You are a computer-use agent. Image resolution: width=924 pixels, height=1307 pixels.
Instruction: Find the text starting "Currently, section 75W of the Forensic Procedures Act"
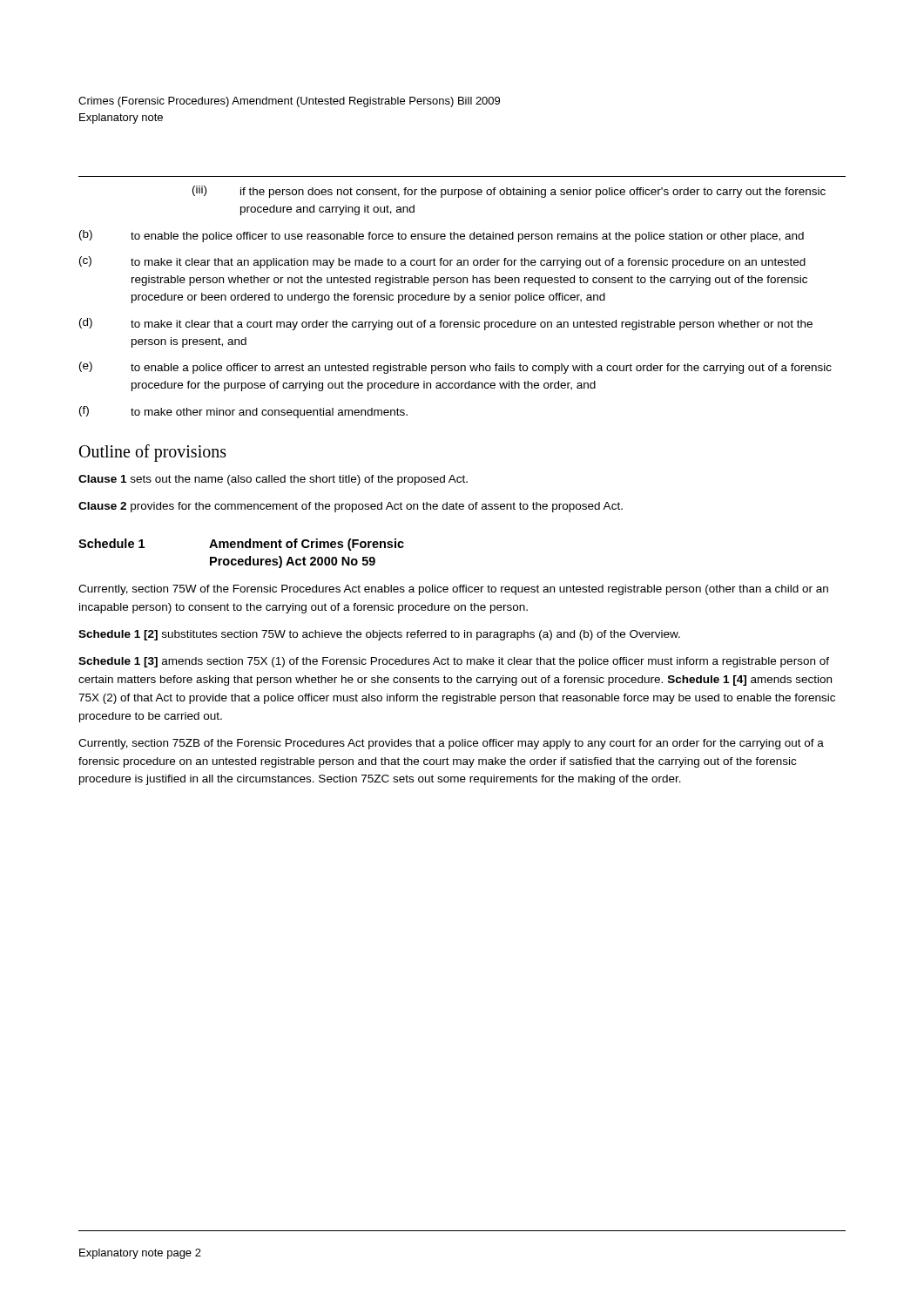[454, 598]
